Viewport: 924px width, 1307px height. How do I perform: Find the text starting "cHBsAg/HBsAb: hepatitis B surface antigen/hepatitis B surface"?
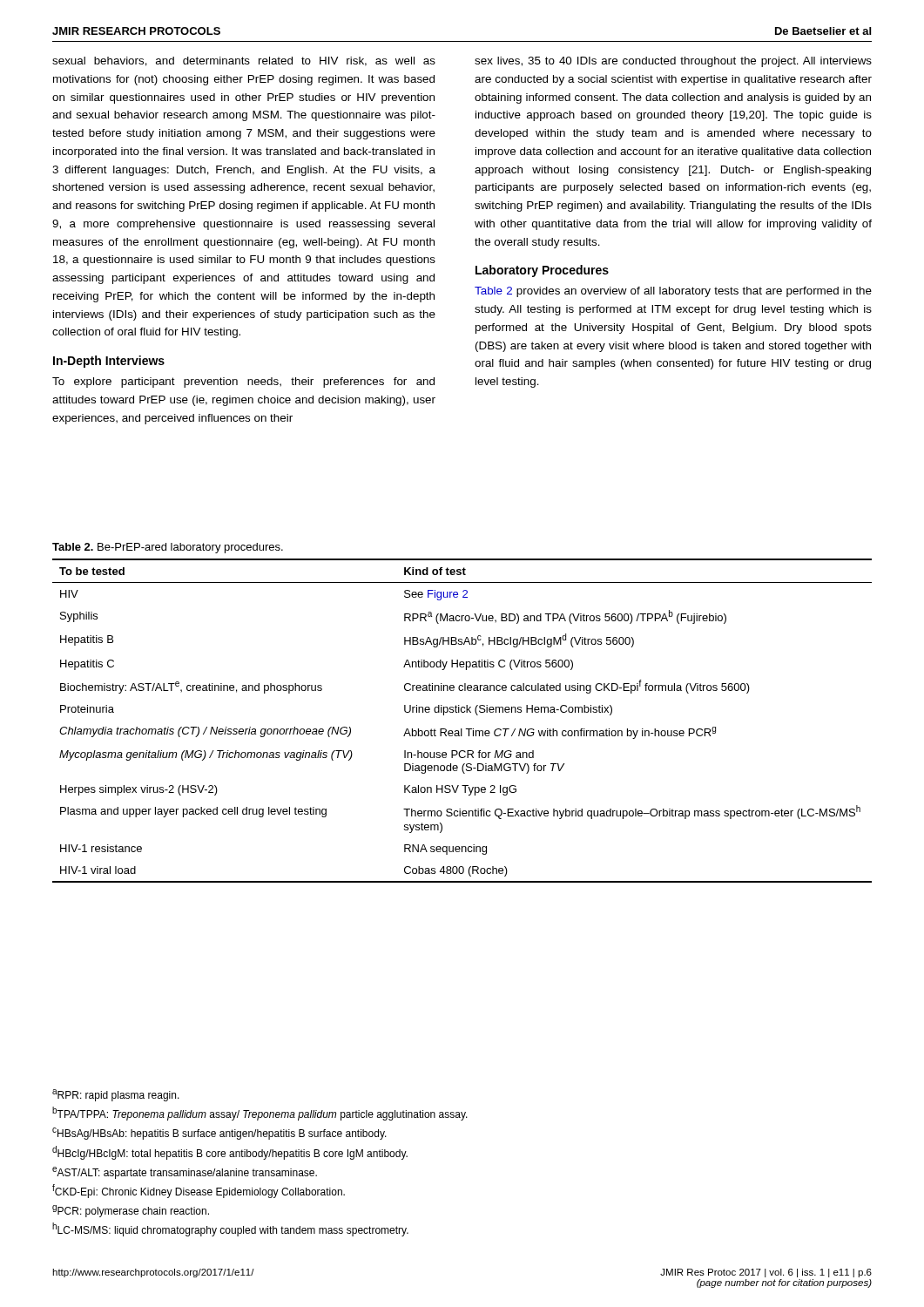click(x=220, y=1133)
